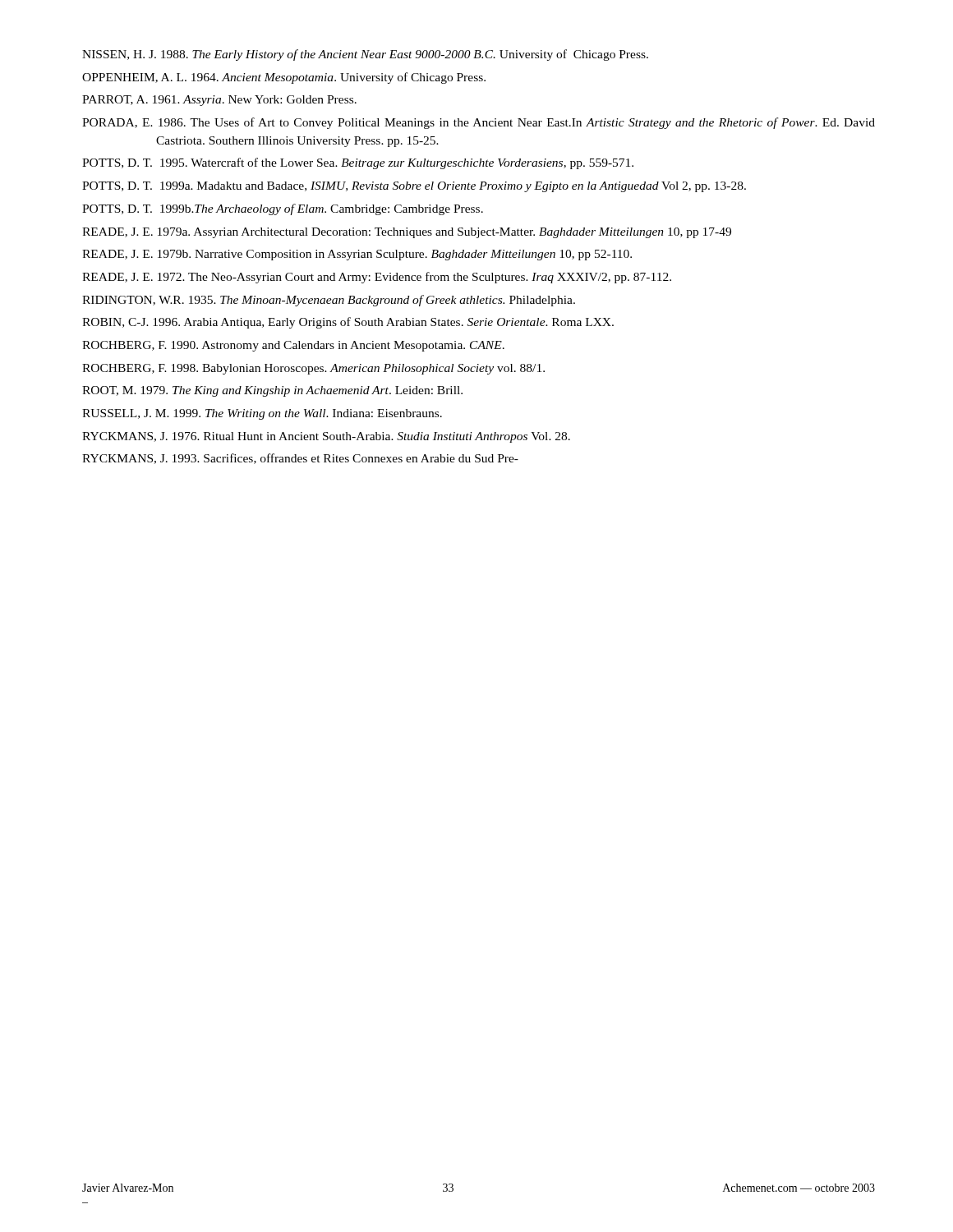Find the element starting "READE, J. E. 1979a."
Viewport: 953px width, 1232px height.
407,231
